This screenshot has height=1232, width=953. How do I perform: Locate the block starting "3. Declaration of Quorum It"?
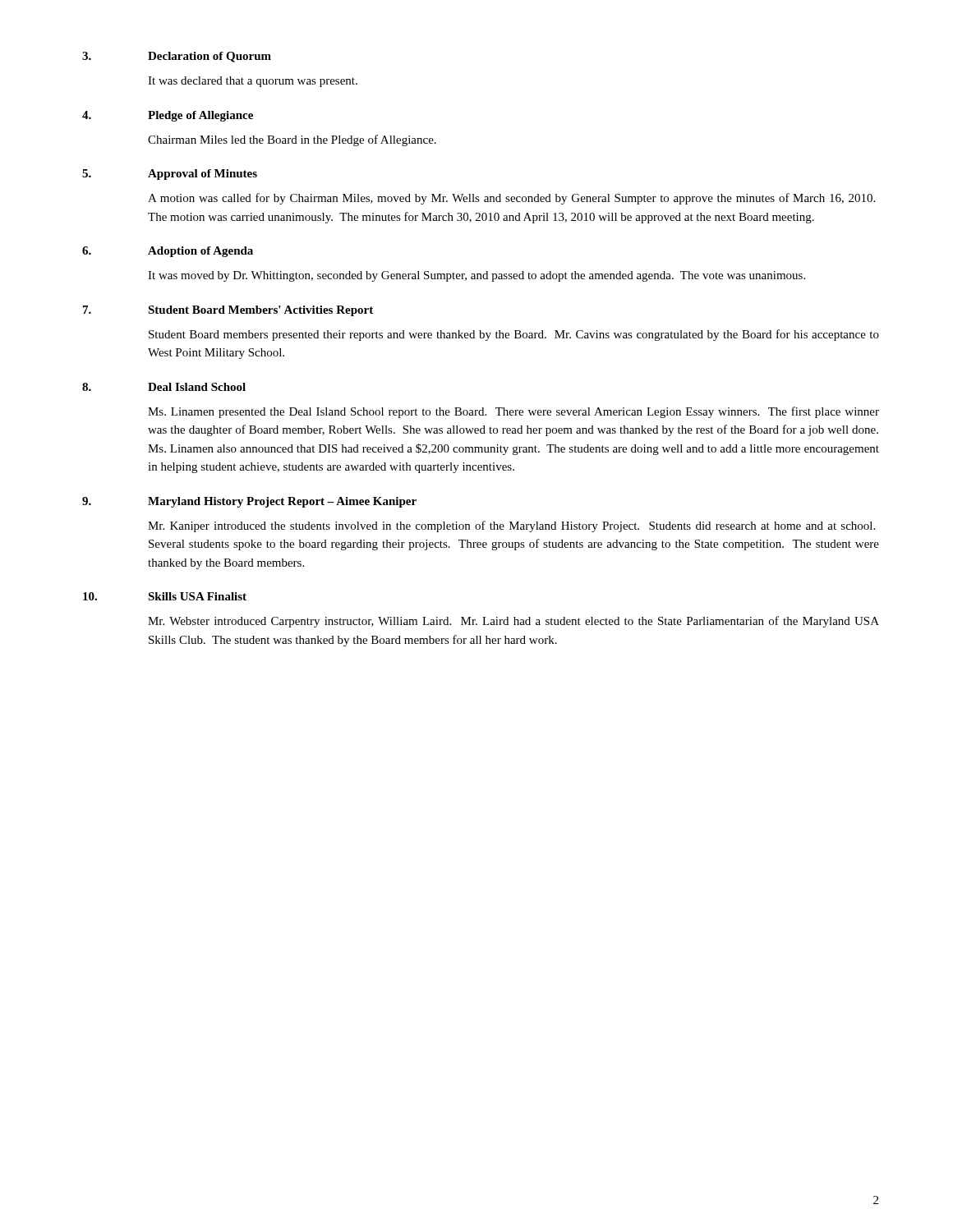click(177, 57)
